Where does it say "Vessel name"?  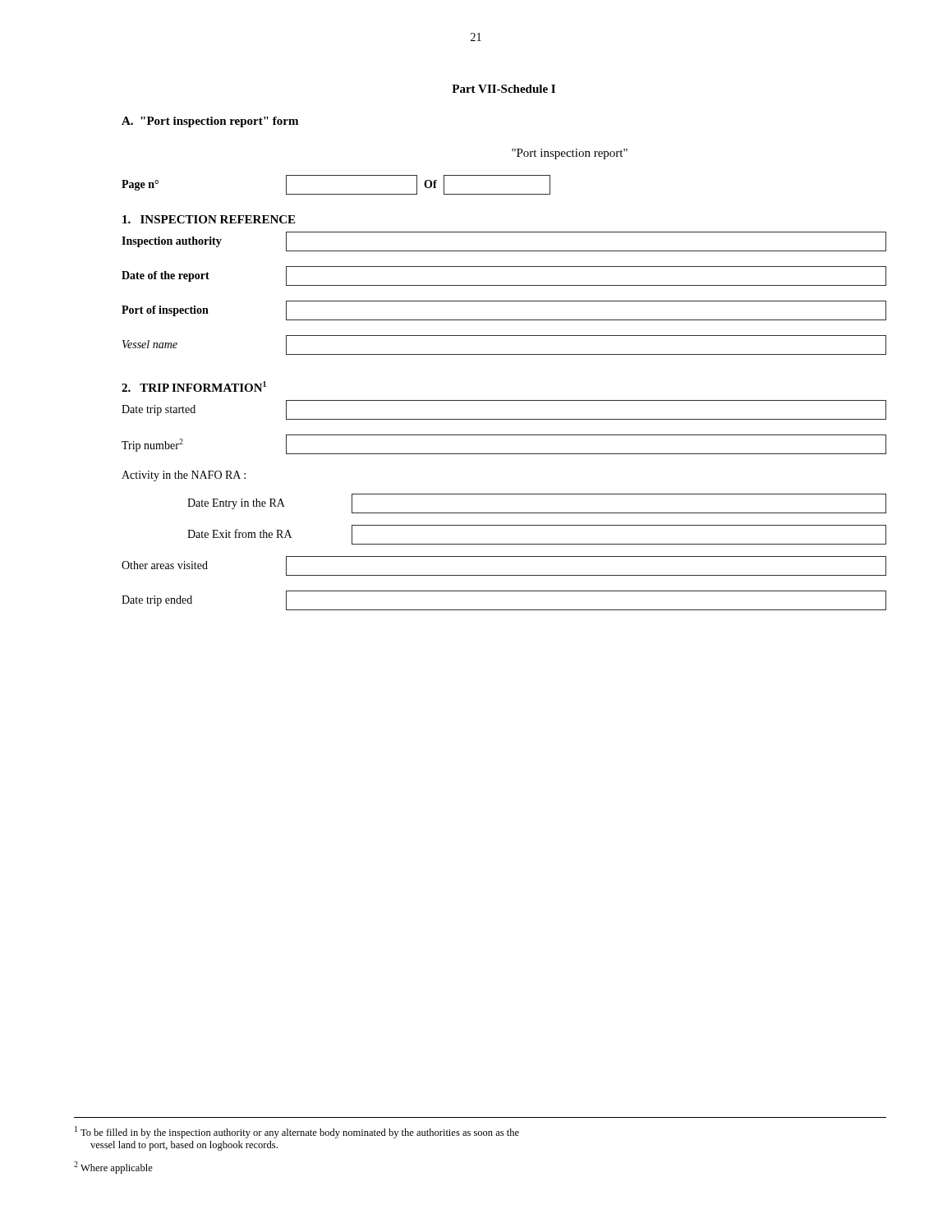coord(504,345)
